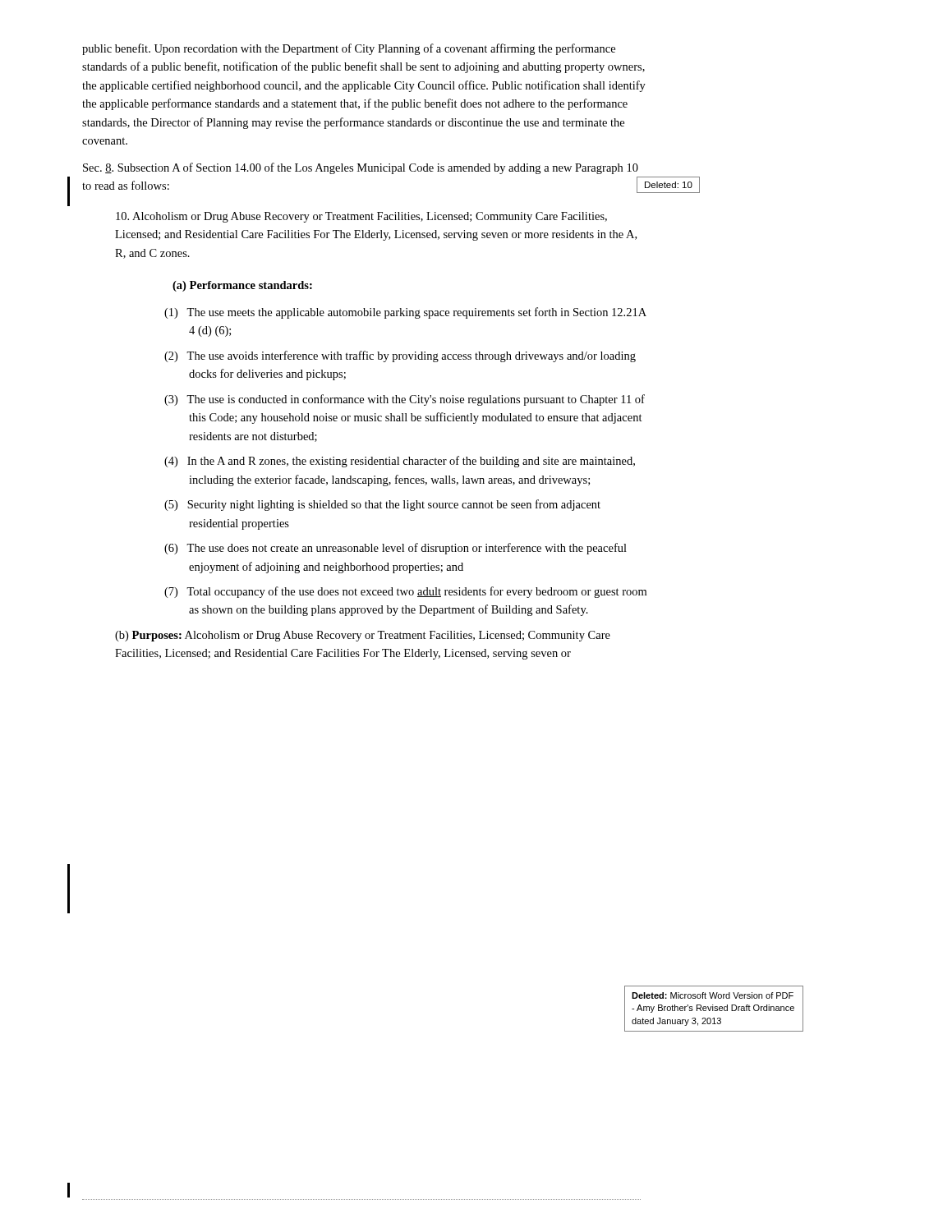Select the text starting "Sec. 8. Subsection"
Viewport: 952px width, 1232px height.
(366, 177)
